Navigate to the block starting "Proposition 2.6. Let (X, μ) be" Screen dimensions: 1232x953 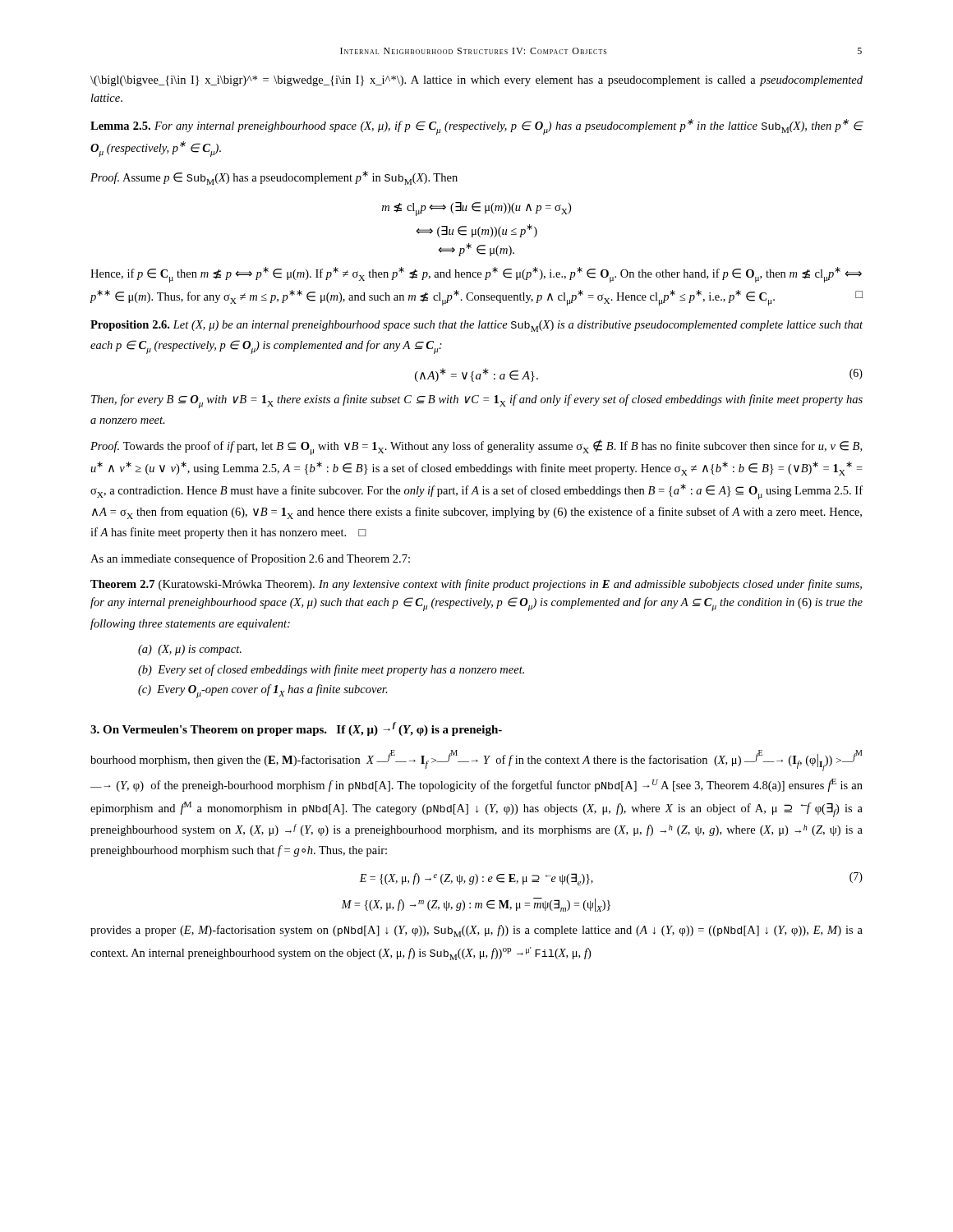(x=476, y=336)
